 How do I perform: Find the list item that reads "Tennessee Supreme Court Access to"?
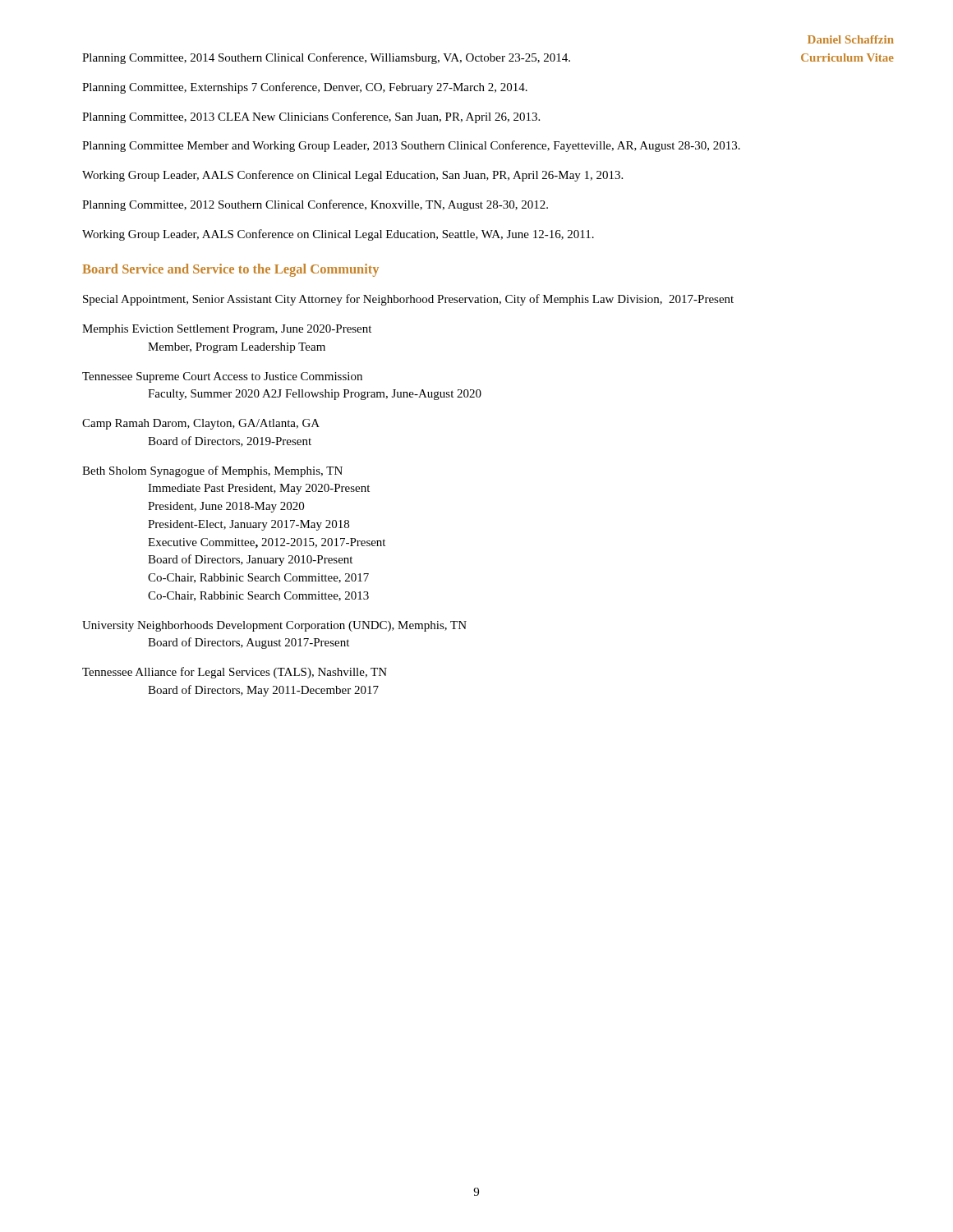click(488, 385)
